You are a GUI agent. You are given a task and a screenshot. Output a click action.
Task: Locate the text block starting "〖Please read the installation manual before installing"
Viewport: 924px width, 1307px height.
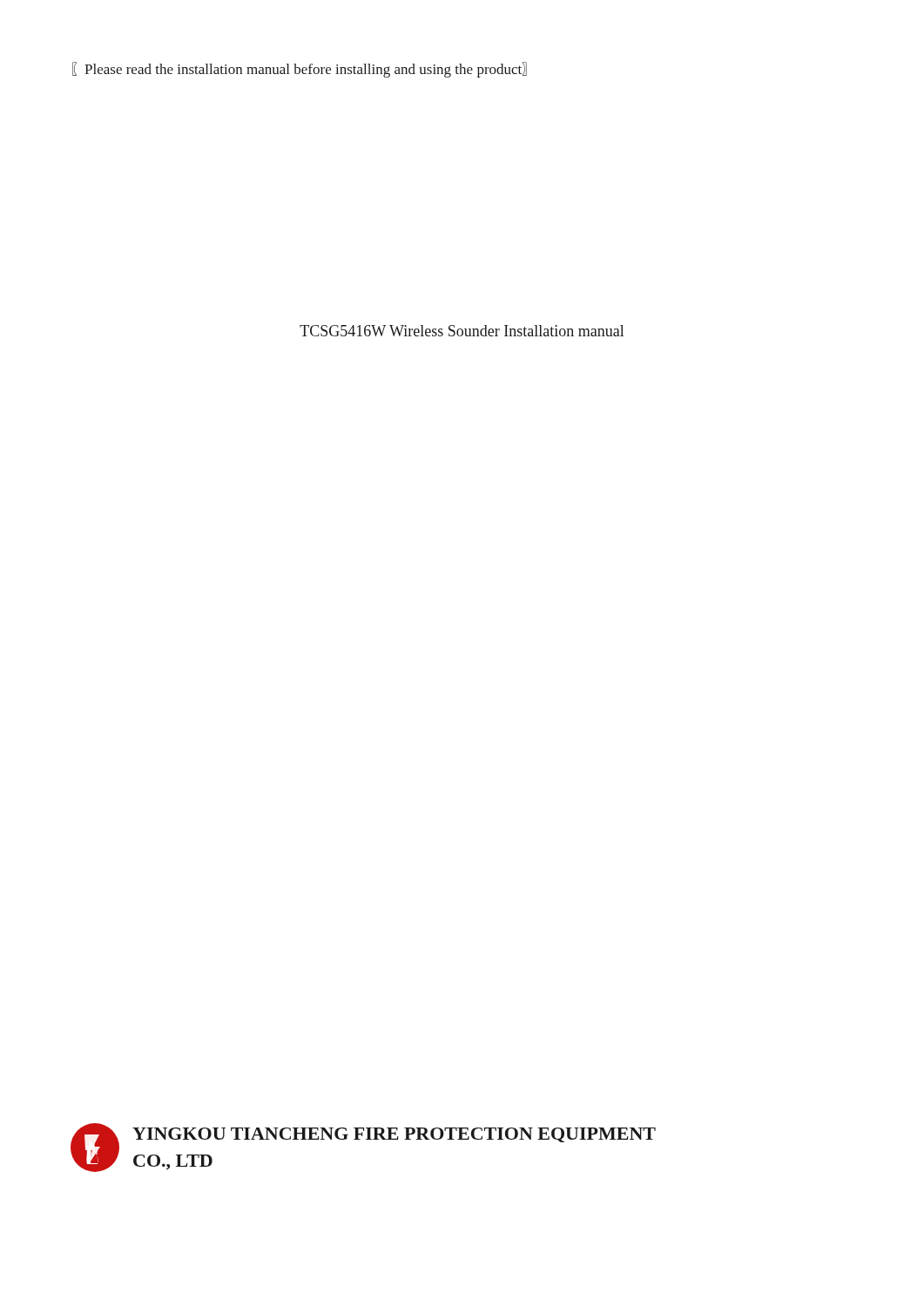[303, 69]
